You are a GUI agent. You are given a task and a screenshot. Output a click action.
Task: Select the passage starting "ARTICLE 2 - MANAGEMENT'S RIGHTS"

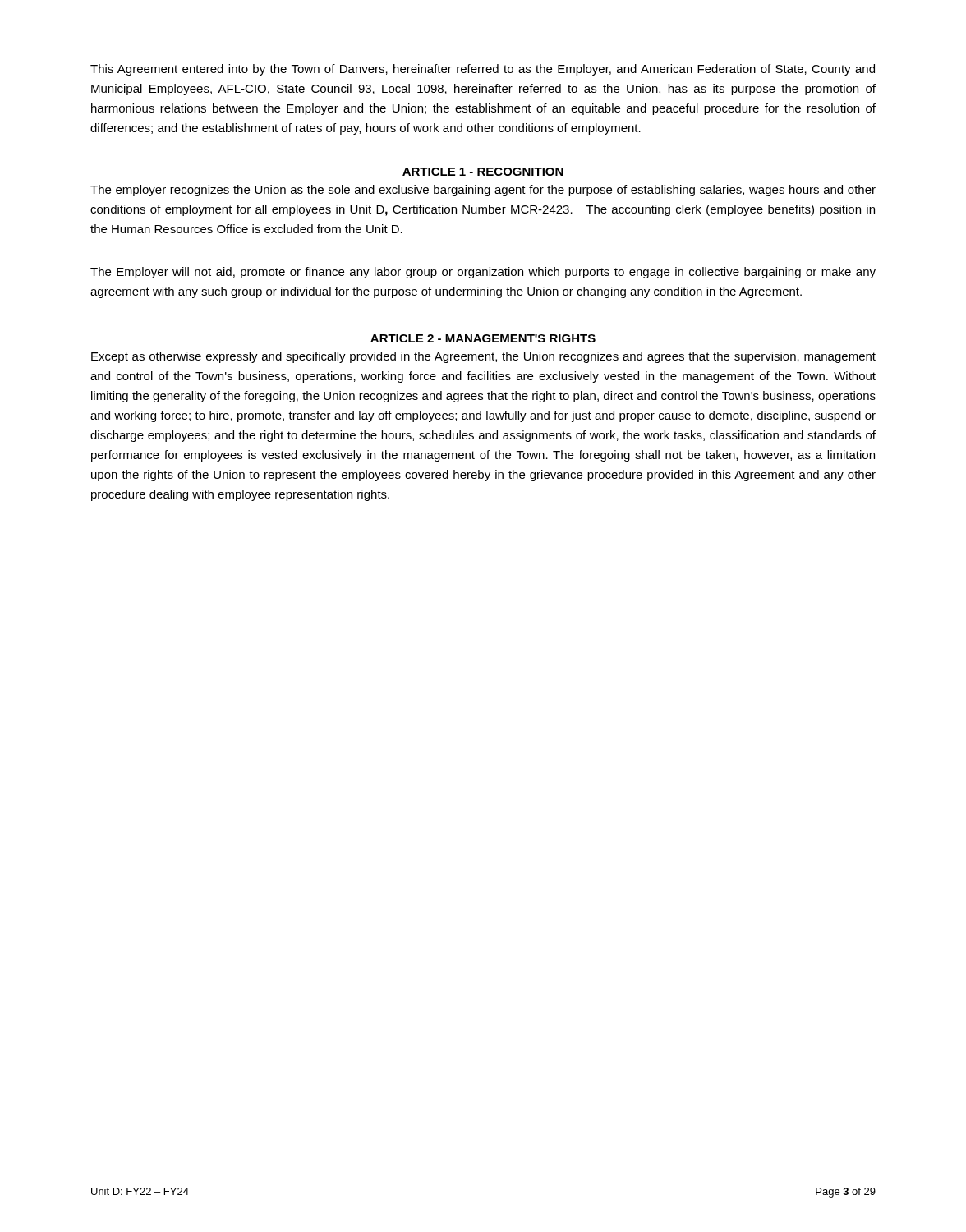click(x=483, y=338)
